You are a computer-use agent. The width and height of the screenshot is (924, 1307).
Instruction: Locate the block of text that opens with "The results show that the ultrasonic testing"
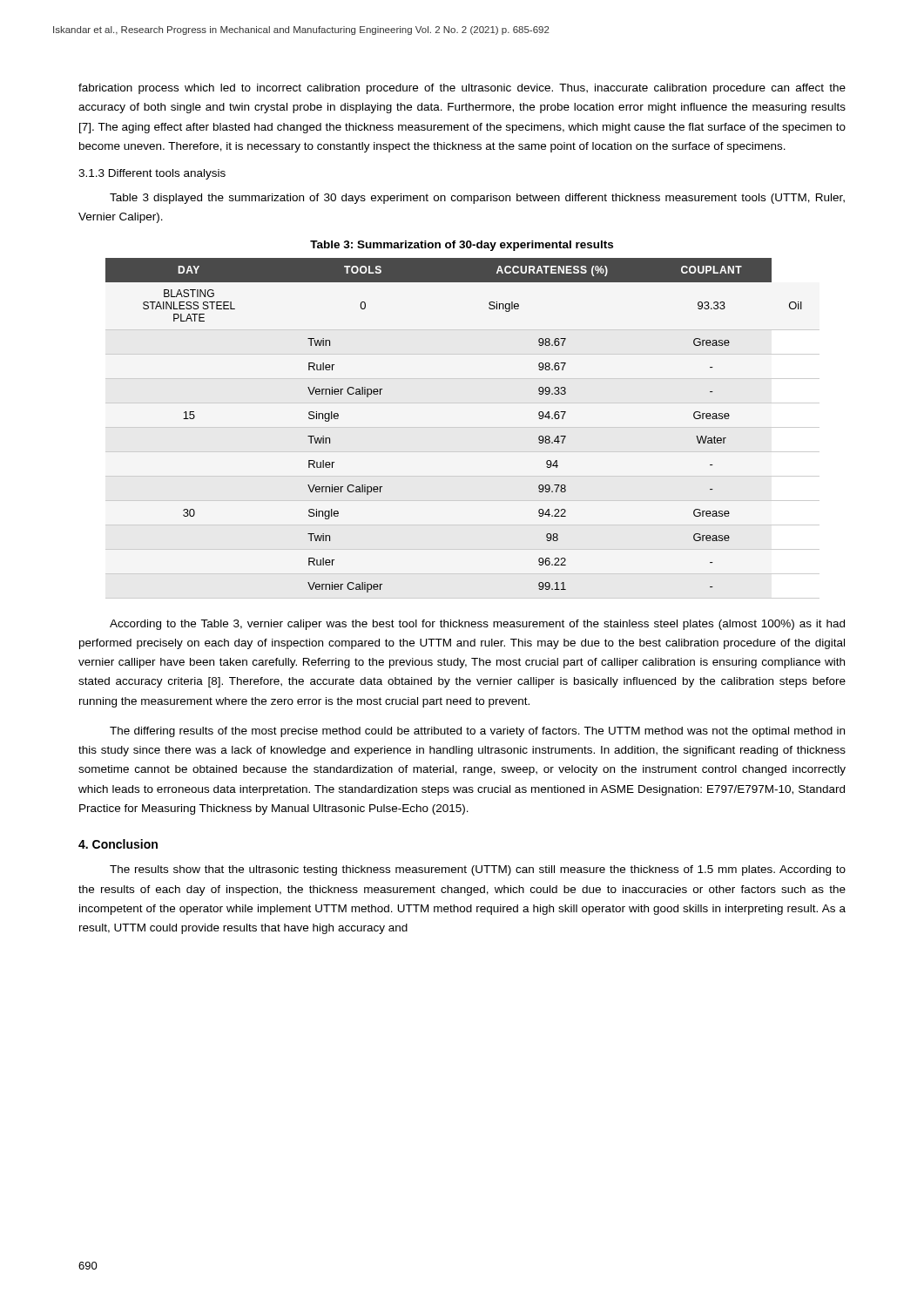click(x=462, y=898)
